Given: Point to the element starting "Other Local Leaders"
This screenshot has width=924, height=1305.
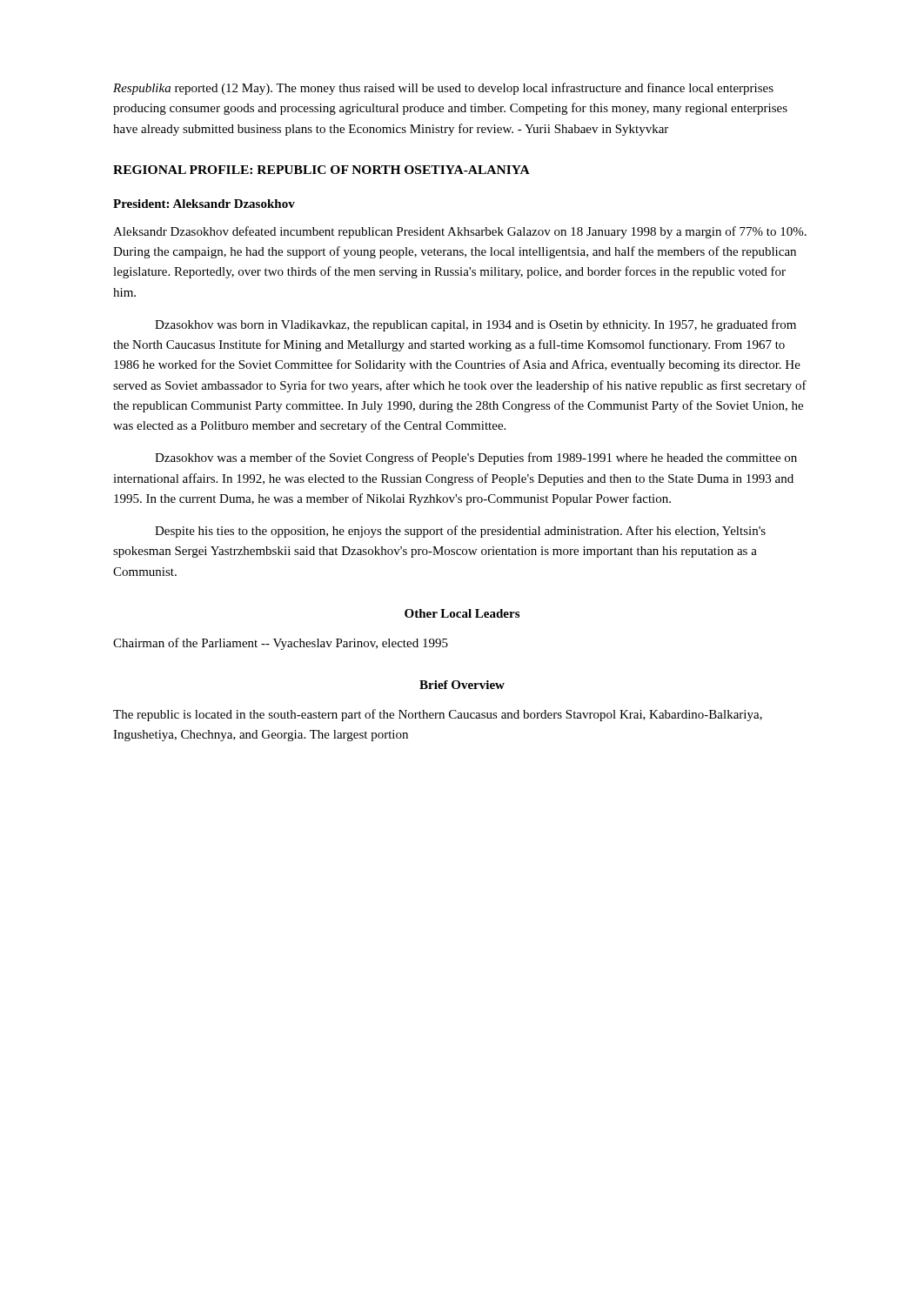Looking at the screenshot, I should pyautogui.click(x=462, y=613).
